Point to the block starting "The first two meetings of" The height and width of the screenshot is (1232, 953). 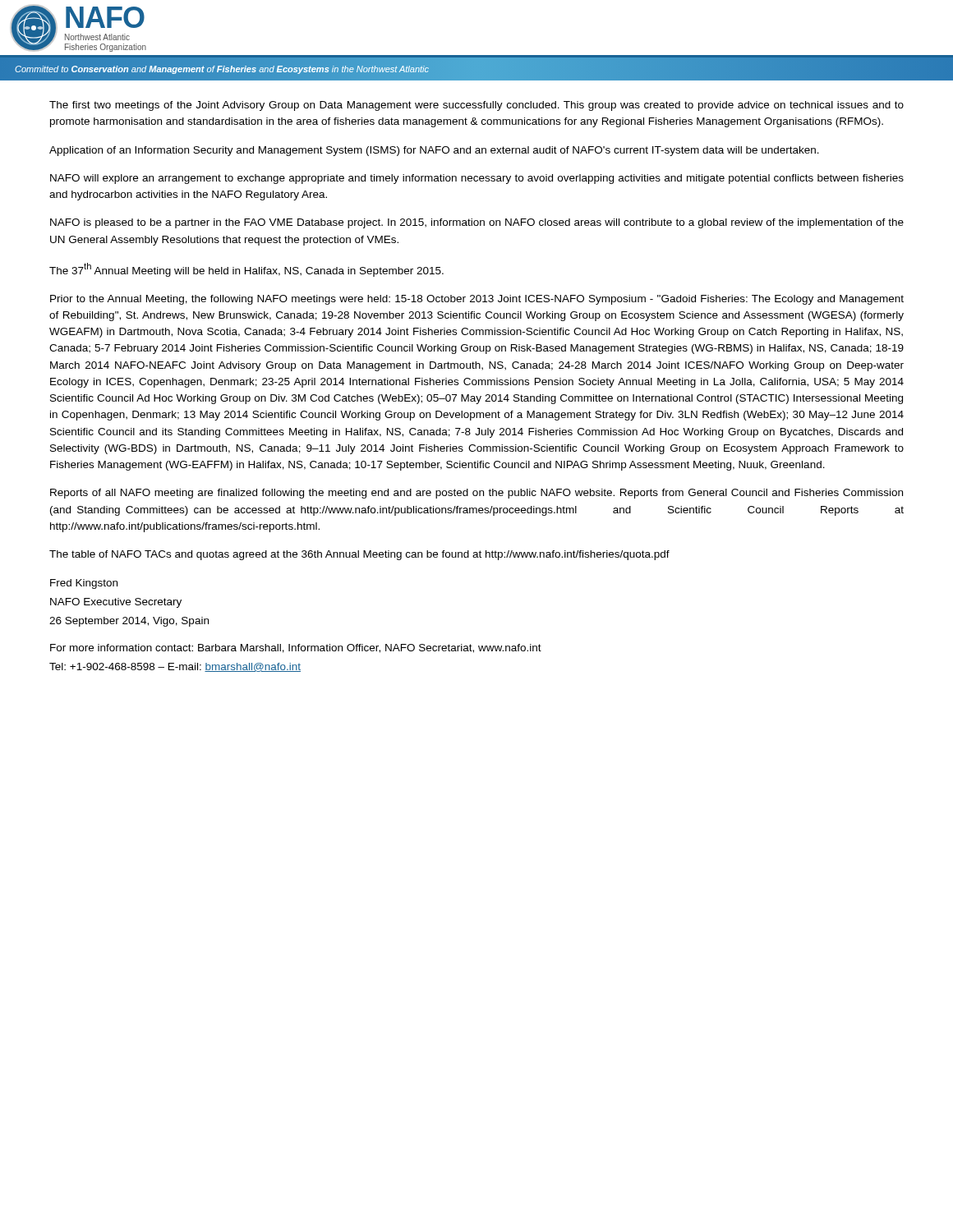coord(476,114)
